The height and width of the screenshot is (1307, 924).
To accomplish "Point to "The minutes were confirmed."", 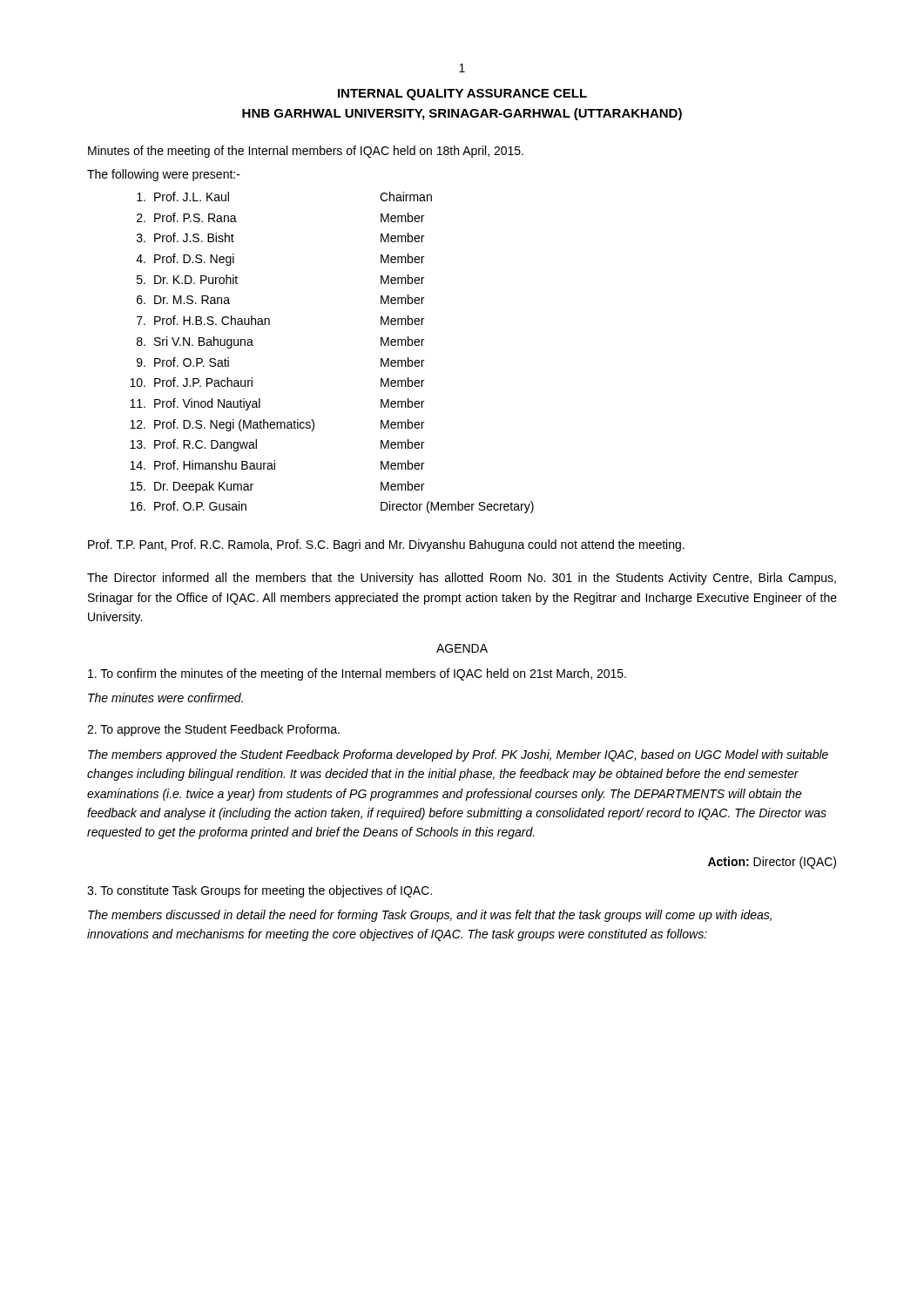I will pos(166,698).
